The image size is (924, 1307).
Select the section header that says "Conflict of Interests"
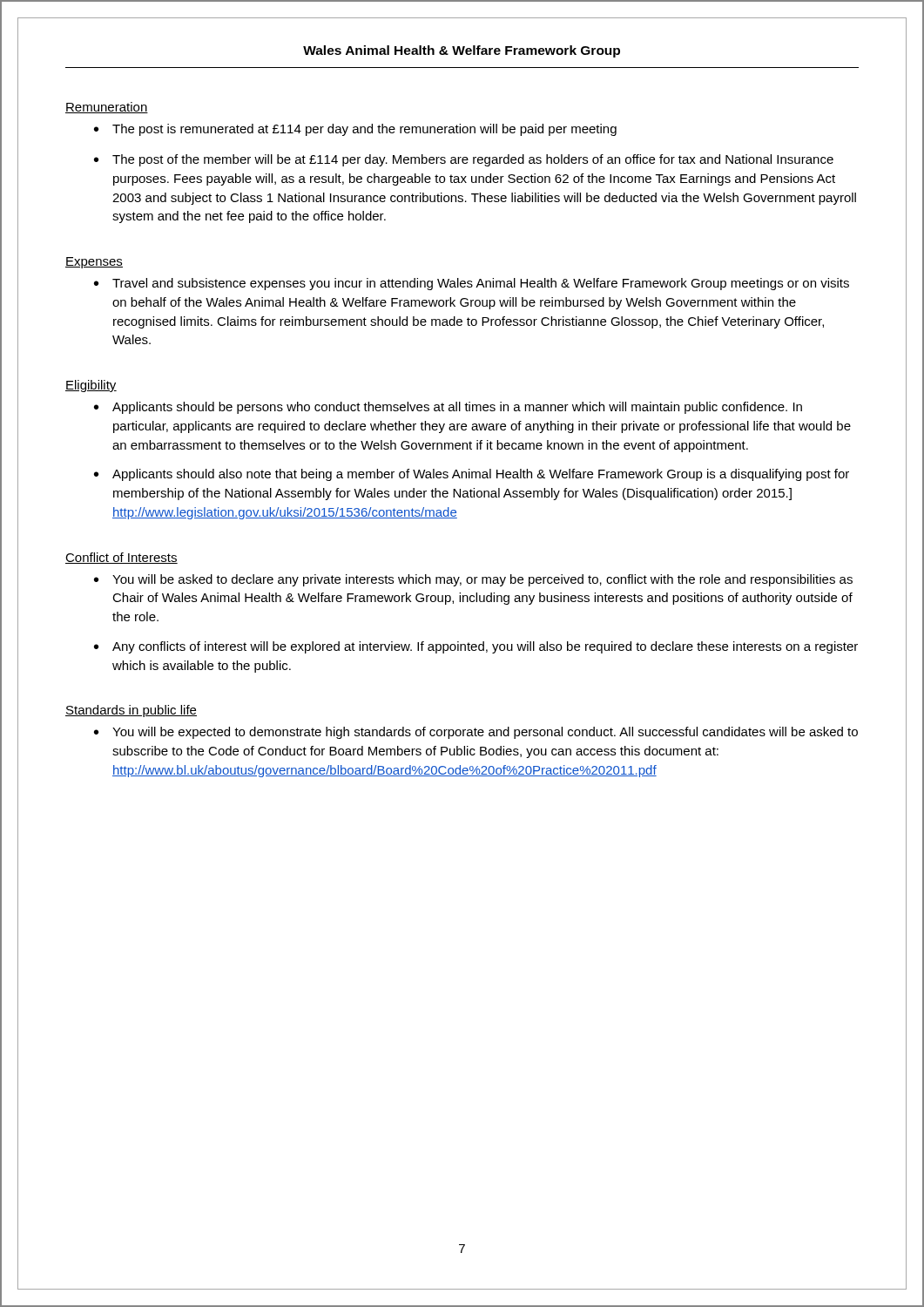click(121, 557)
